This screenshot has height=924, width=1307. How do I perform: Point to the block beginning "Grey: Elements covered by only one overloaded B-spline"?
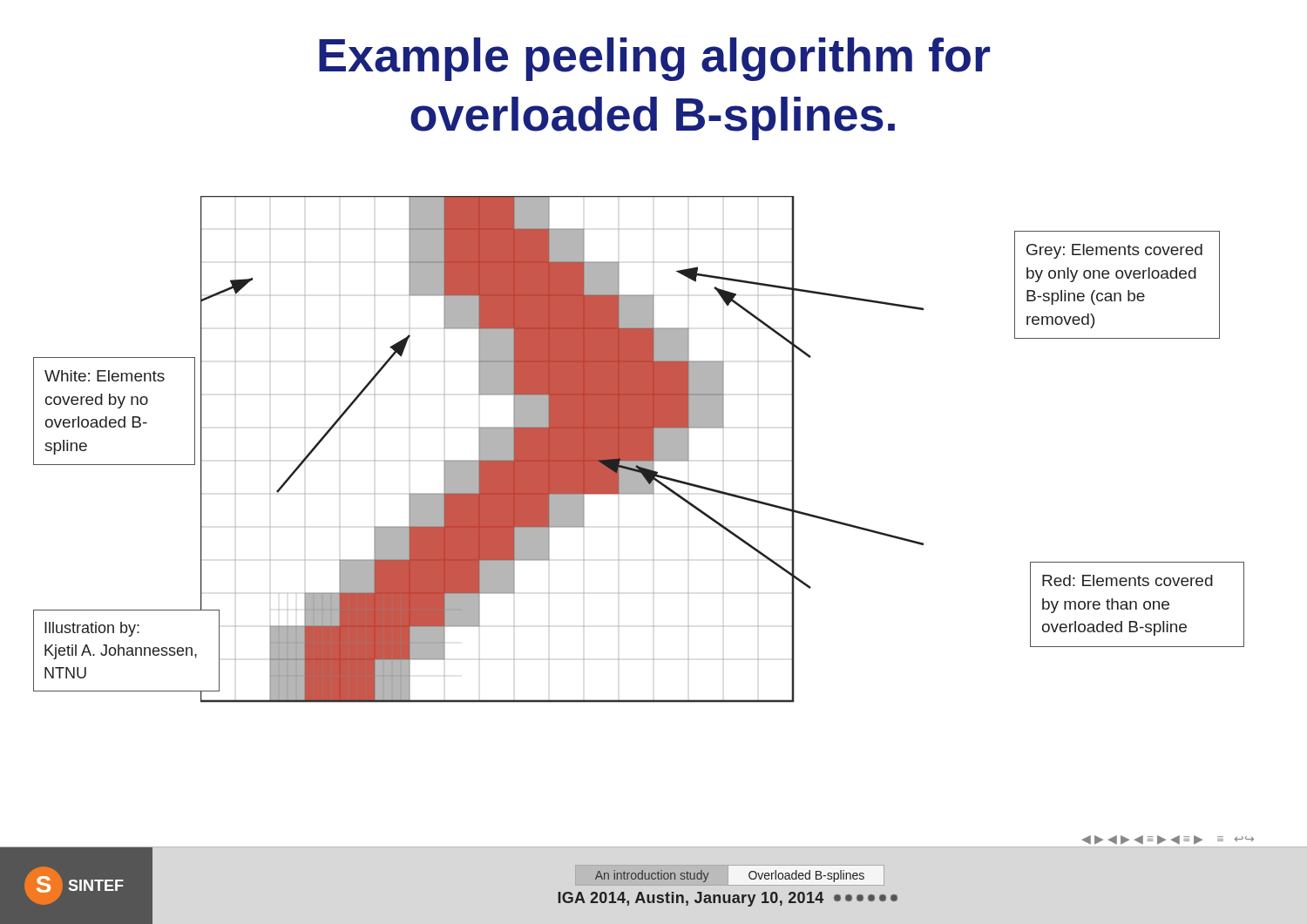(x=1114, y=284)
